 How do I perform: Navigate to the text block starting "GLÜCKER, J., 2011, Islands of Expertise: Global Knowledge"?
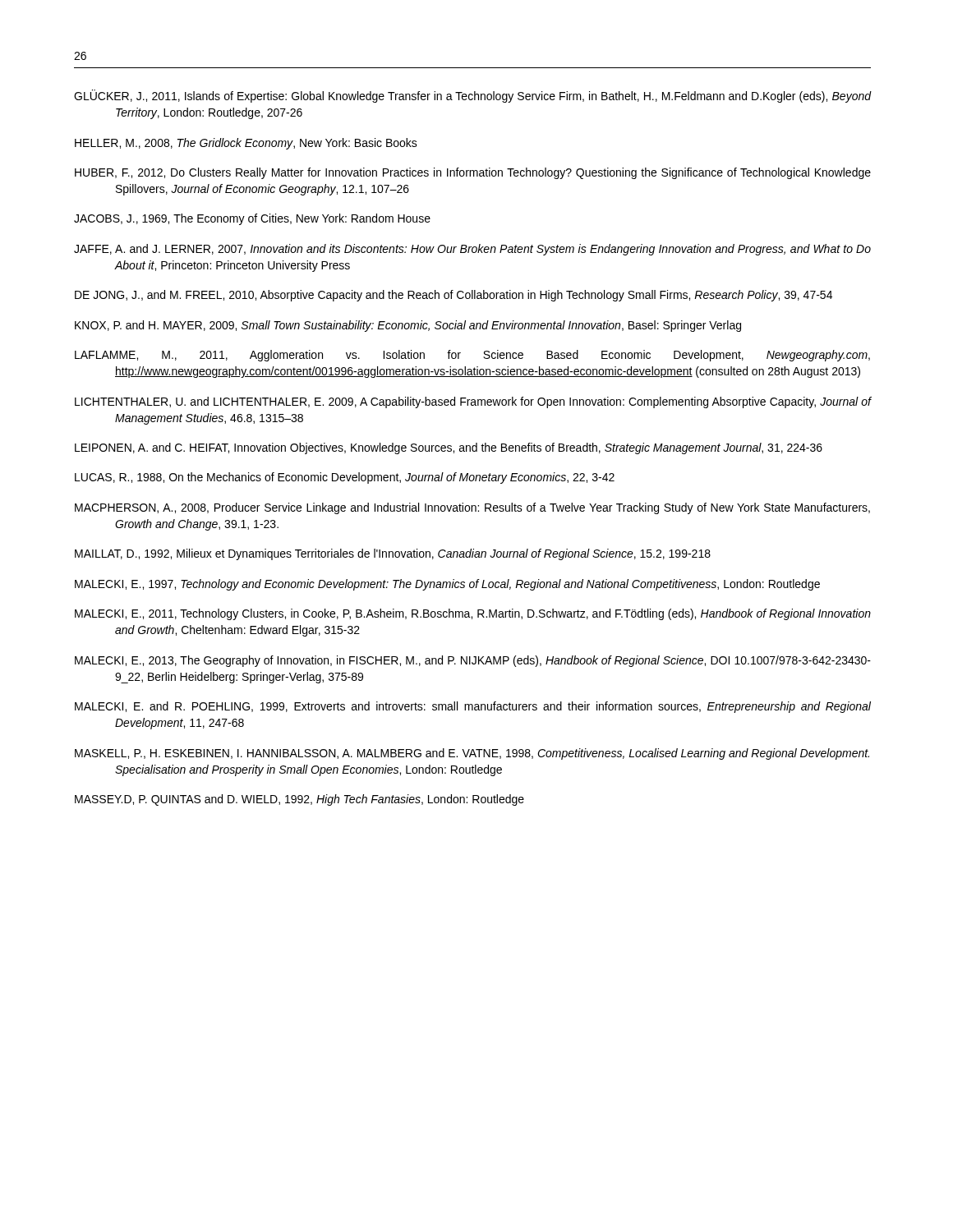click(x=472, y=104)
